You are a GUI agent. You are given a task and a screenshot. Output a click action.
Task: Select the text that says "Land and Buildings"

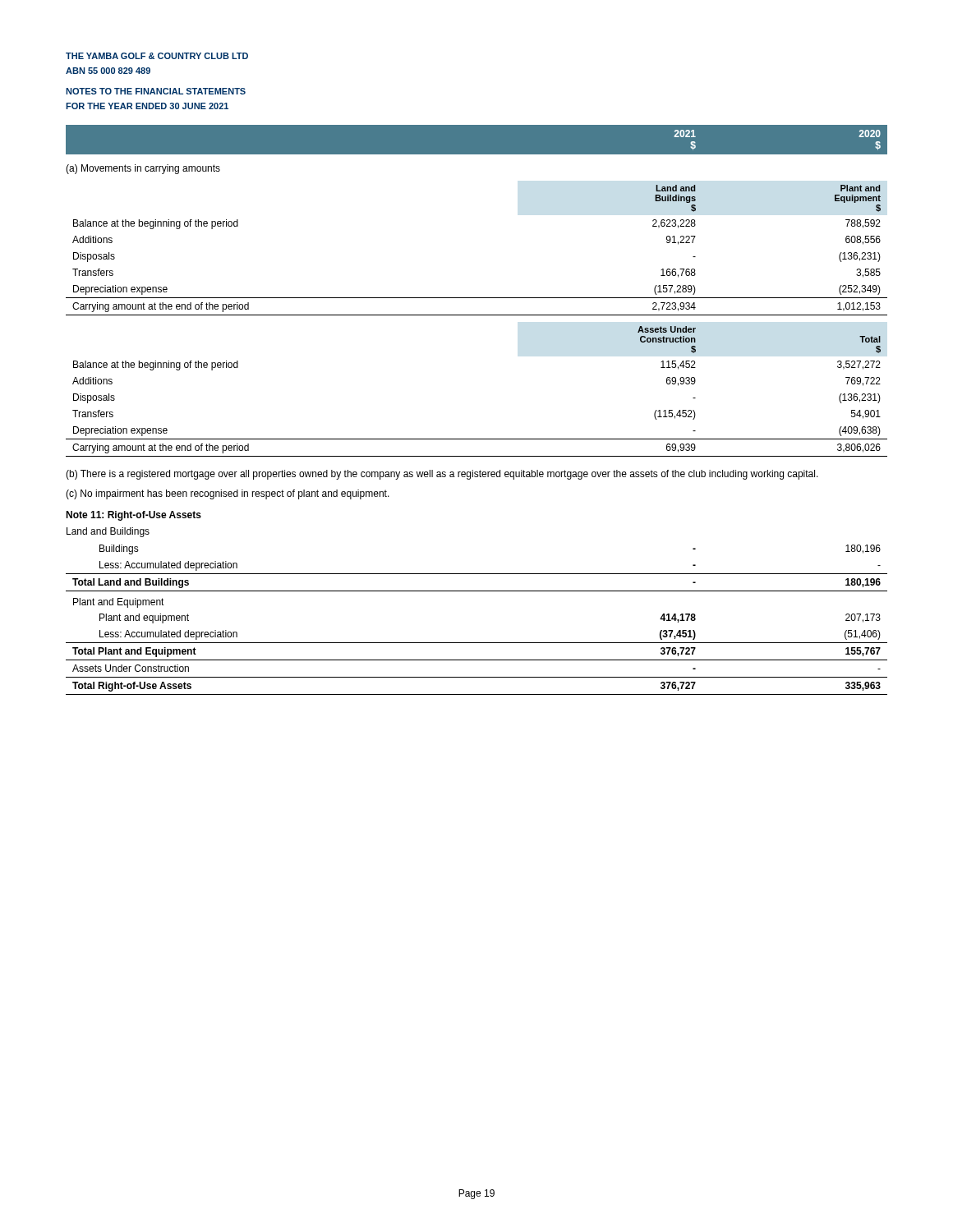tap(108, 532)
